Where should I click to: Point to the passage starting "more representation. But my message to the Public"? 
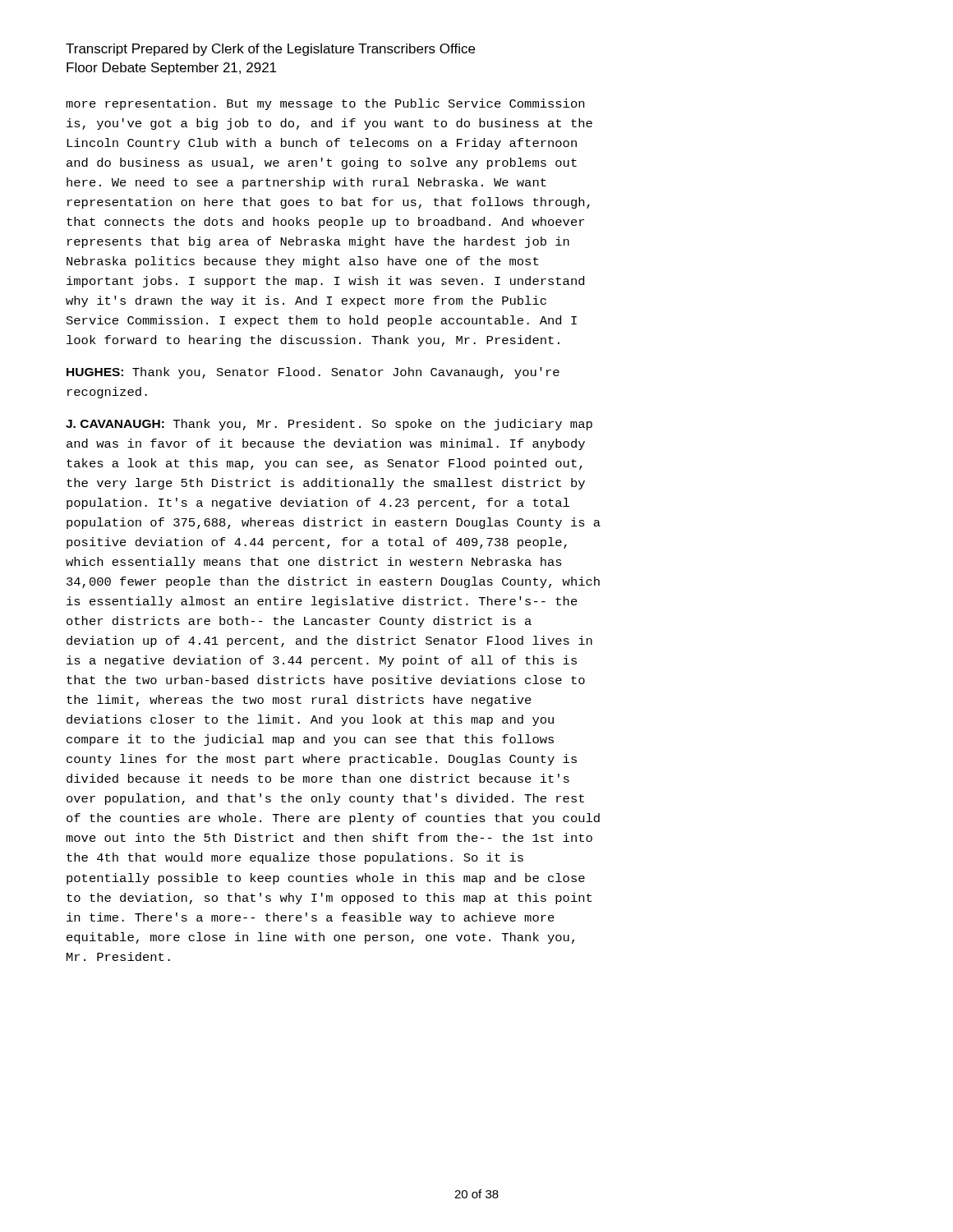point(329,223)
